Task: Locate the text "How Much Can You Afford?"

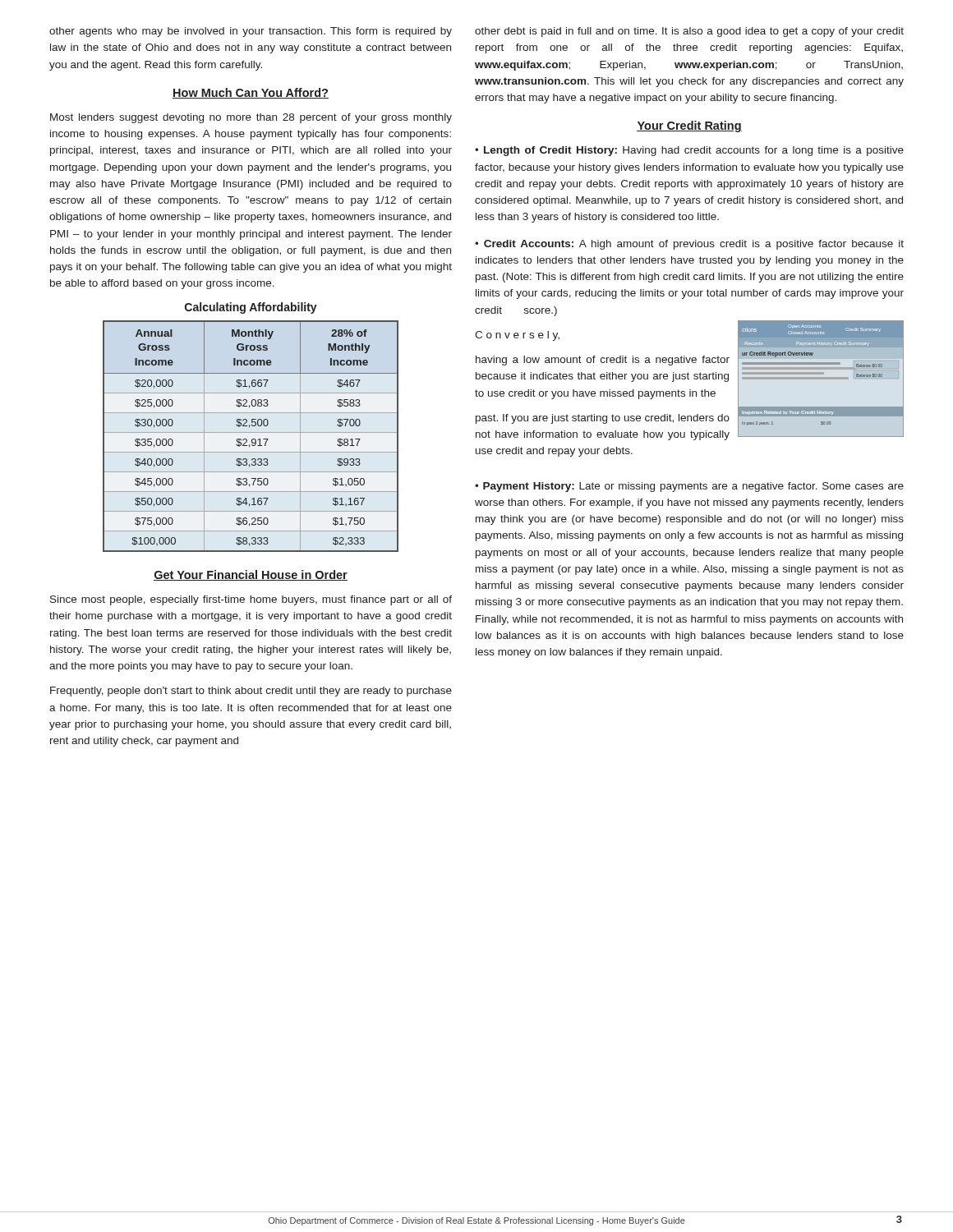Action: point(251,93)
